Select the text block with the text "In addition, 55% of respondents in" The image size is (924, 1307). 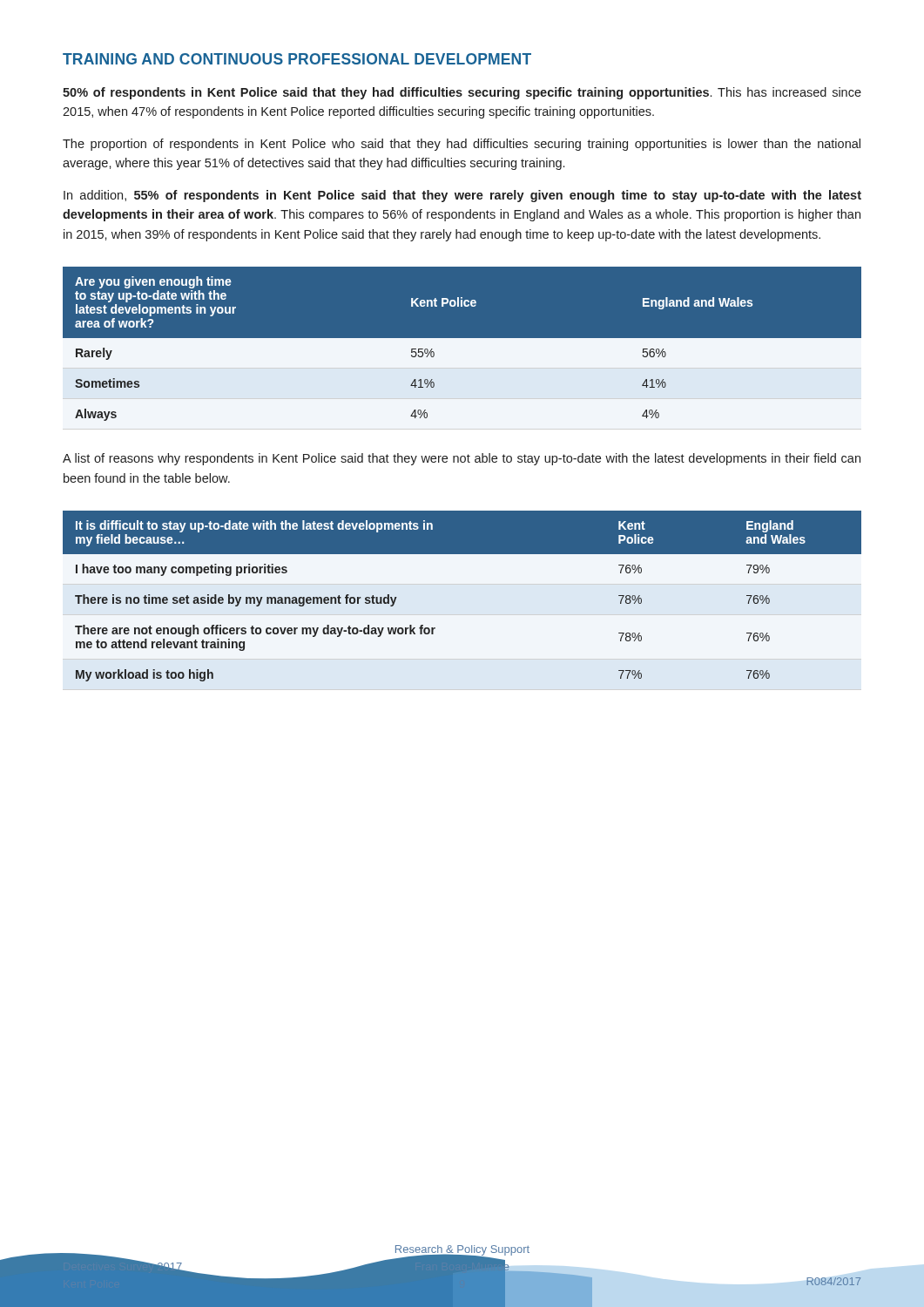click(x=462, y=215)
